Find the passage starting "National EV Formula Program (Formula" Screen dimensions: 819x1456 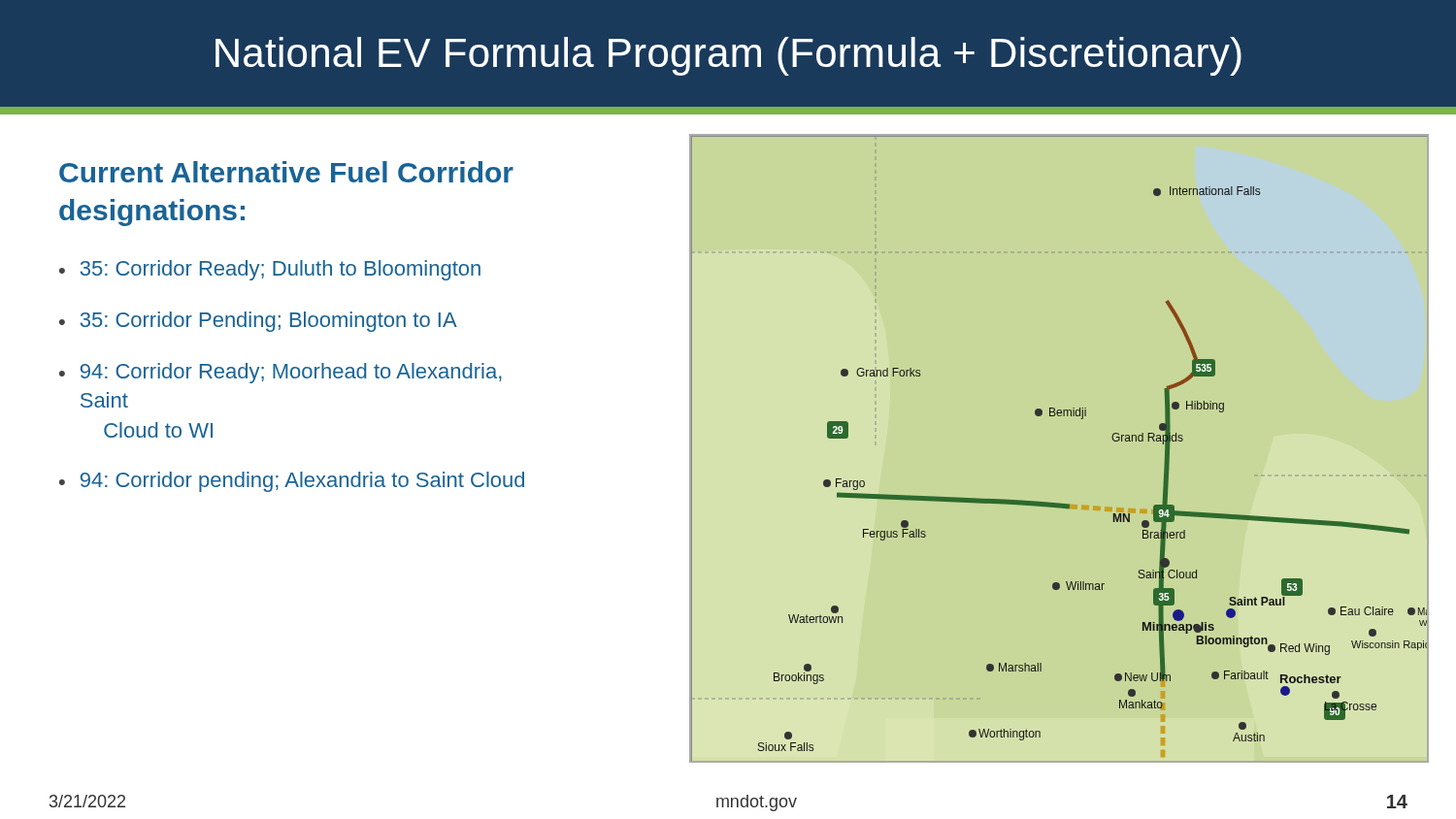[x=728, y=53]
